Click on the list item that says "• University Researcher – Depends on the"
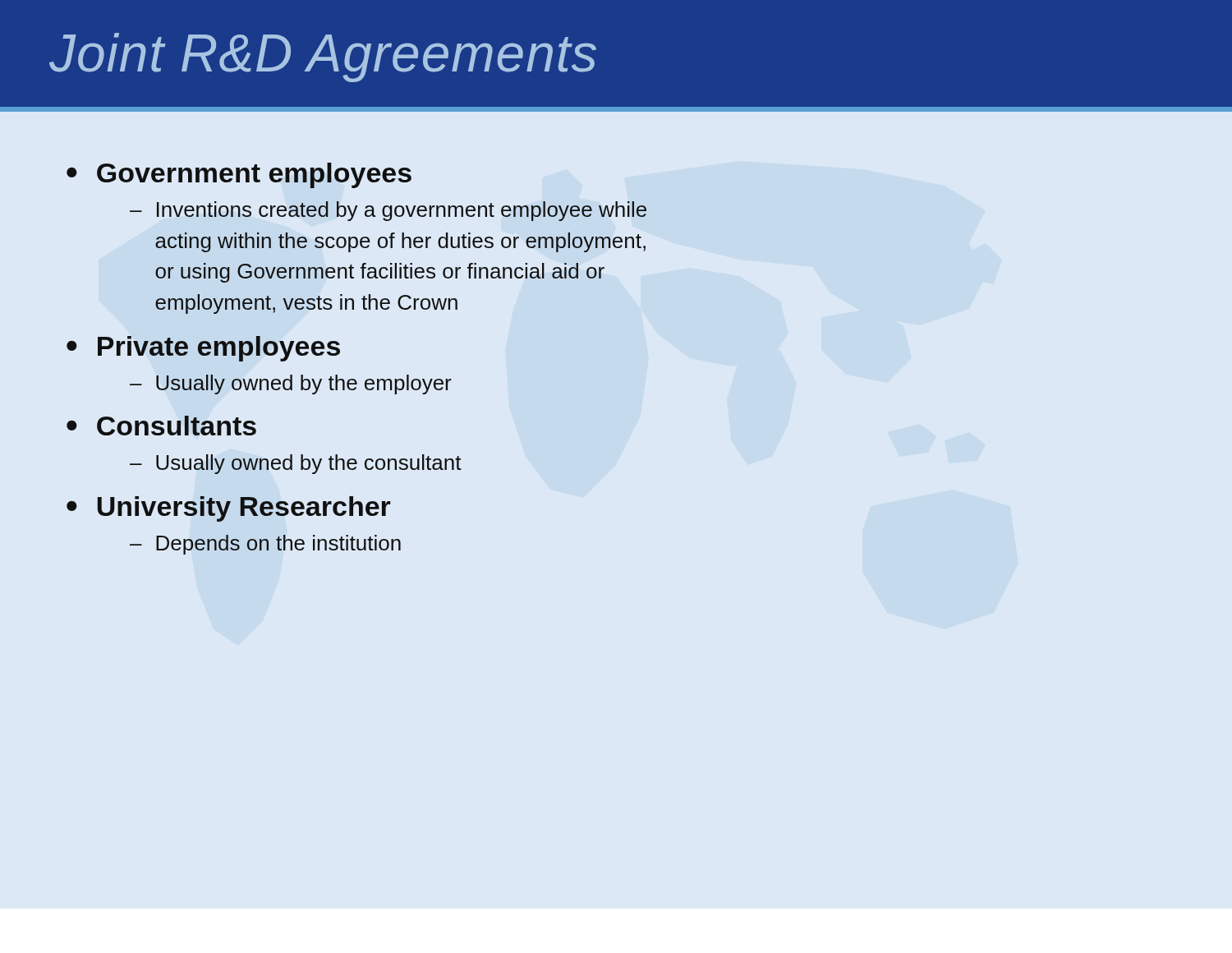Image resolution: width=1232 pixels, height=953 pixels. tap(228, 509)
